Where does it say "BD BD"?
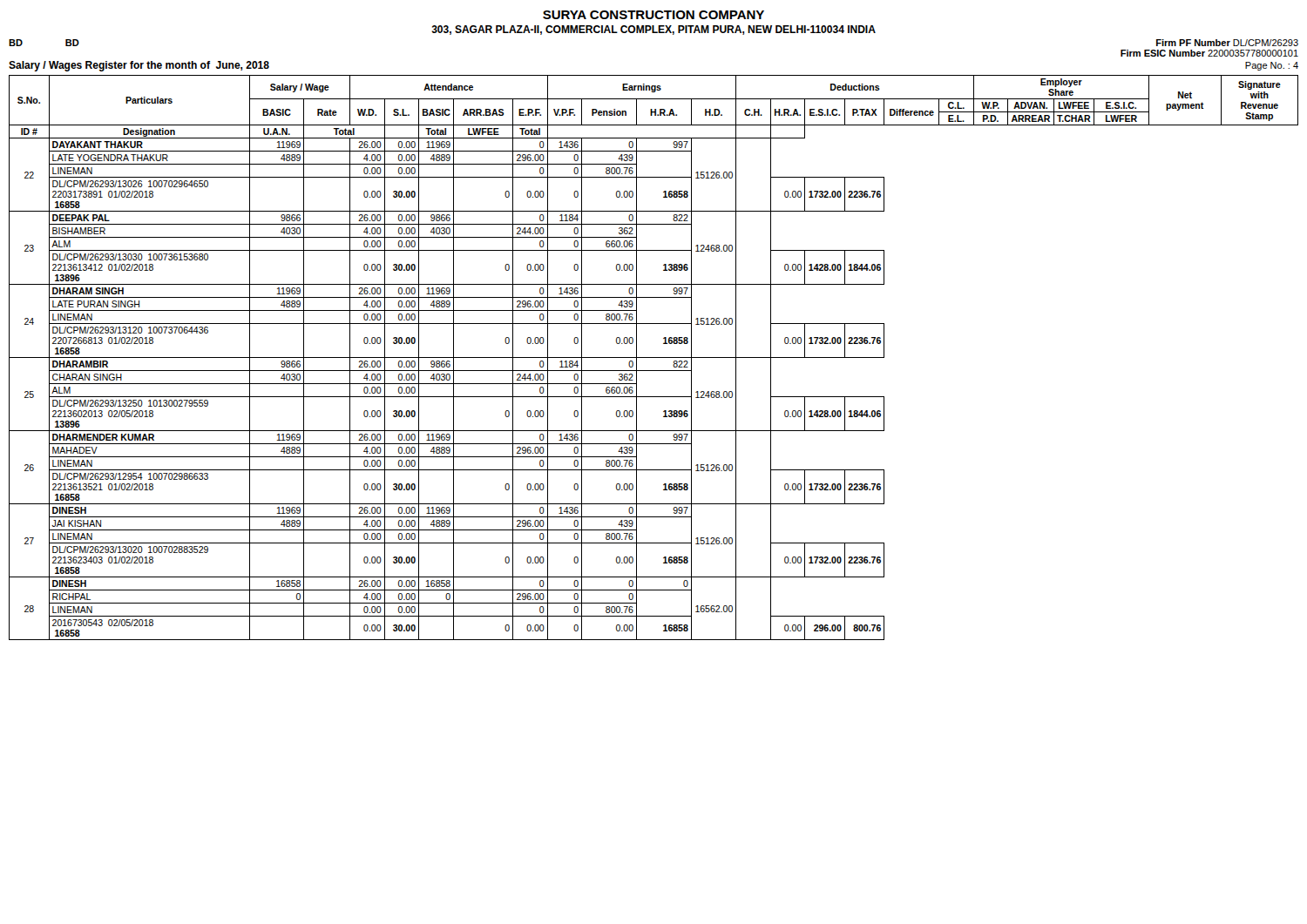This screenshot has height=924, width=1307. coord(16,42)
